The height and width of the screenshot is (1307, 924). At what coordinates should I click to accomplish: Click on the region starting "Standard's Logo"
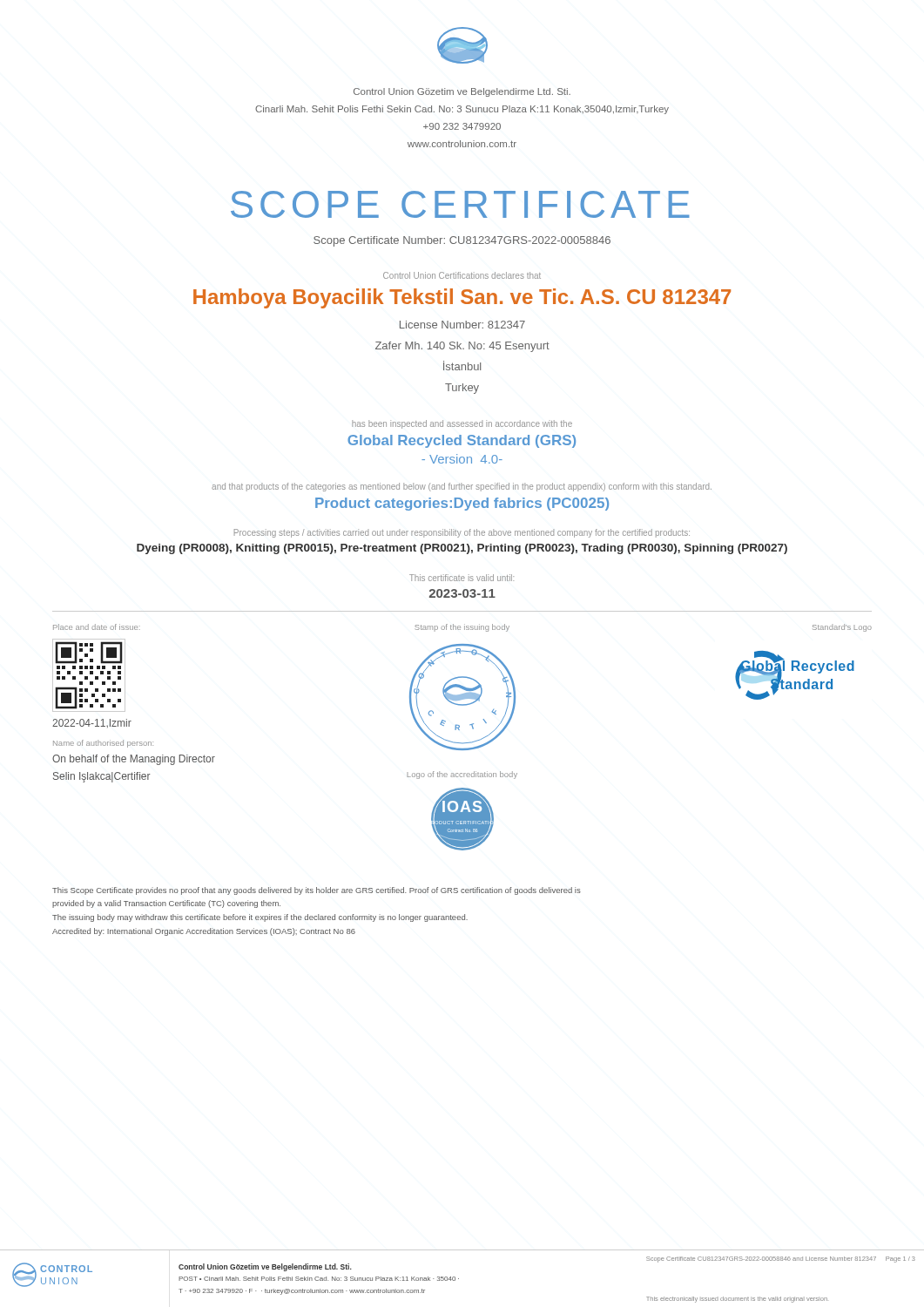(842, 627)
